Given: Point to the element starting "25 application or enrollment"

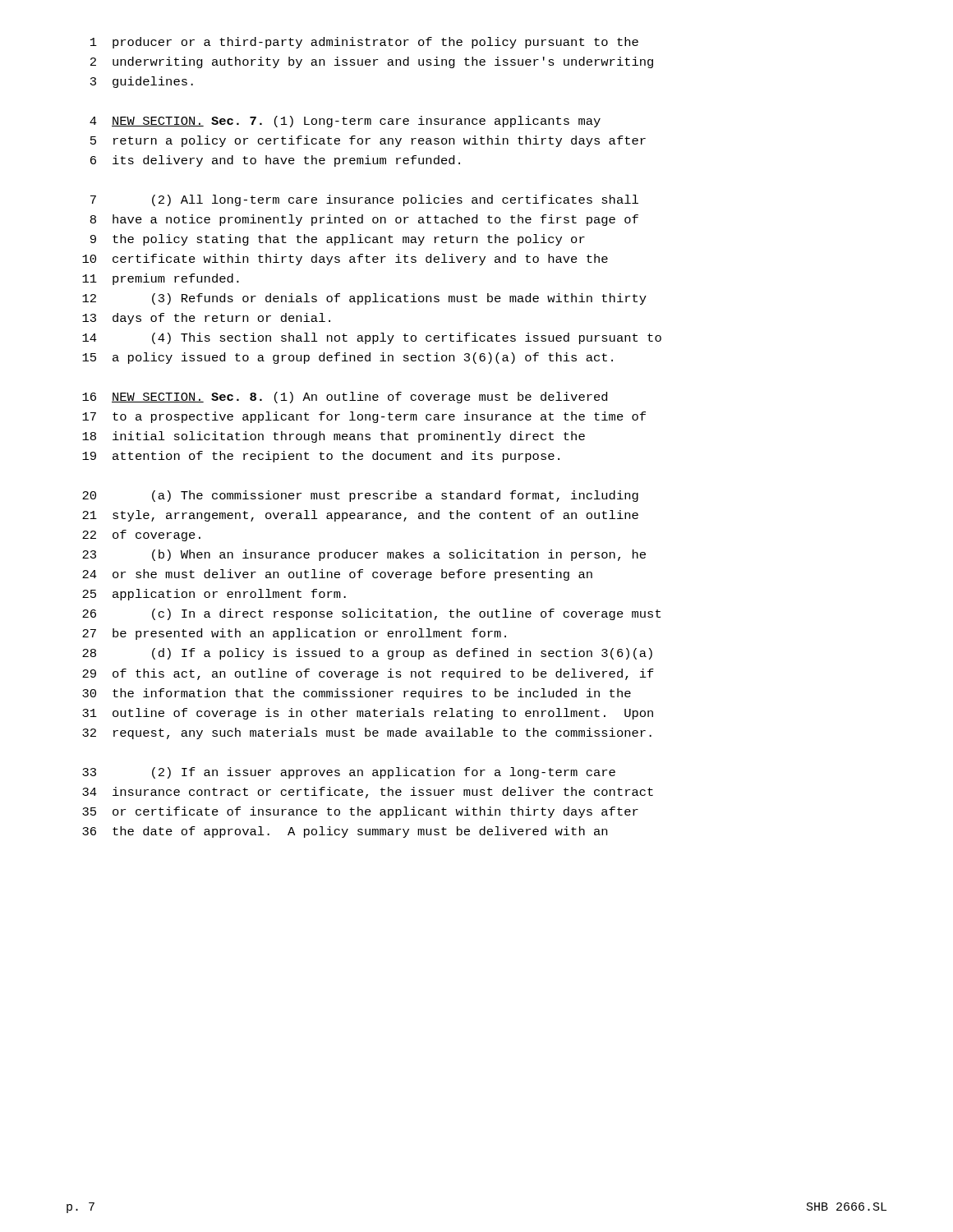Looking at the screenshot, I should (214, 595).
